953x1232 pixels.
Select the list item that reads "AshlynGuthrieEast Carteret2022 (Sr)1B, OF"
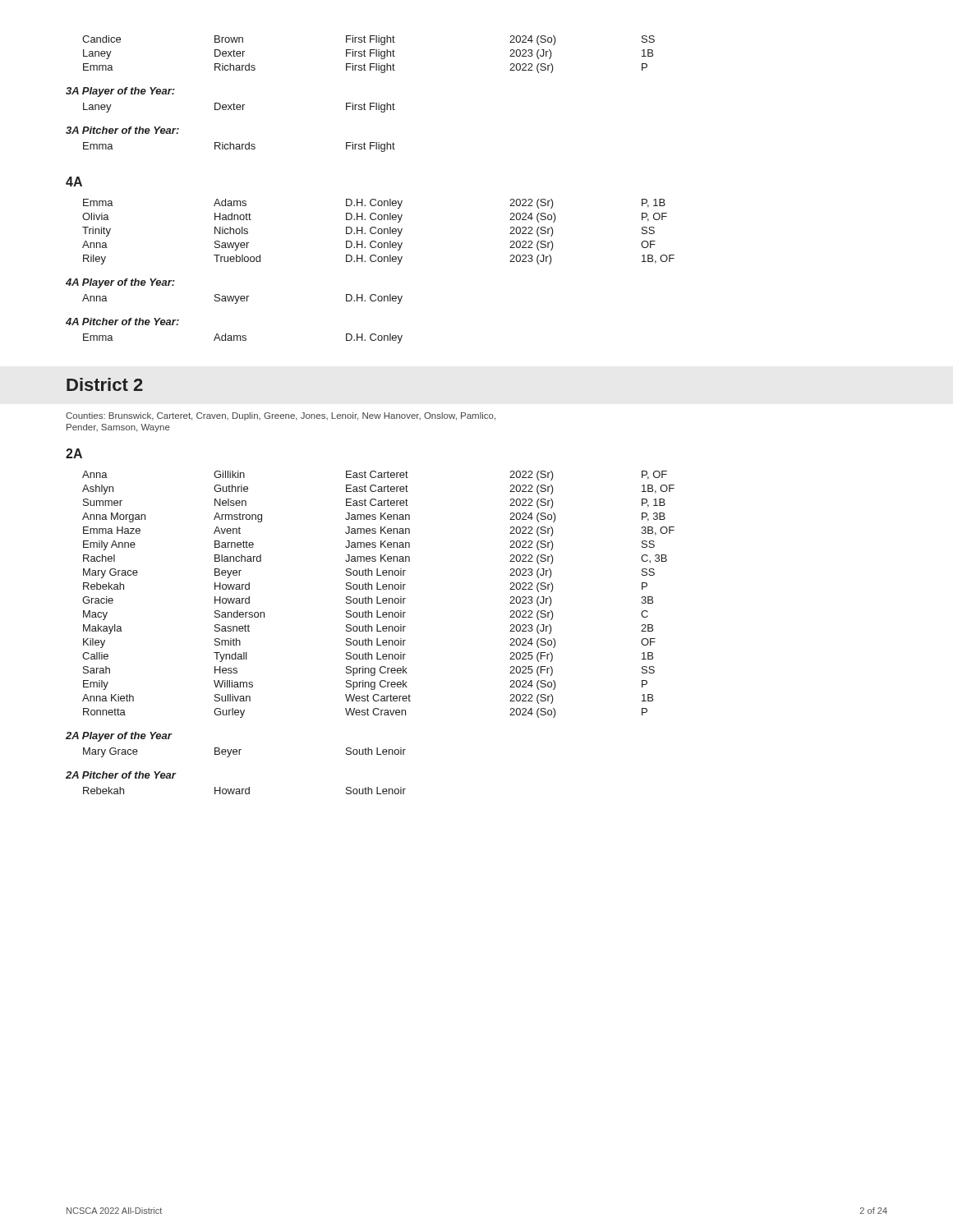403,488
